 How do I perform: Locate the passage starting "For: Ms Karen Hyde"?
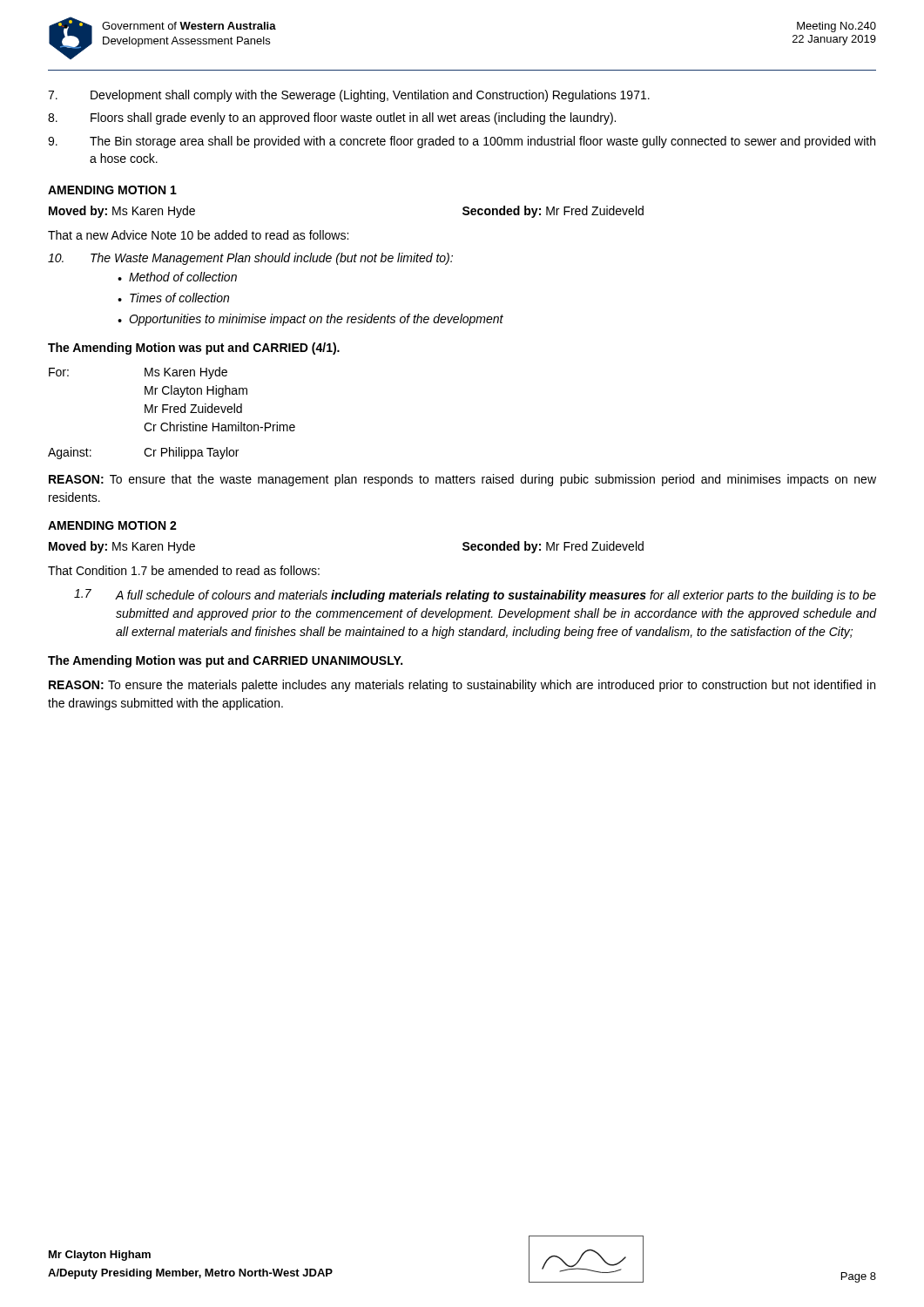[x=57, y=372]
